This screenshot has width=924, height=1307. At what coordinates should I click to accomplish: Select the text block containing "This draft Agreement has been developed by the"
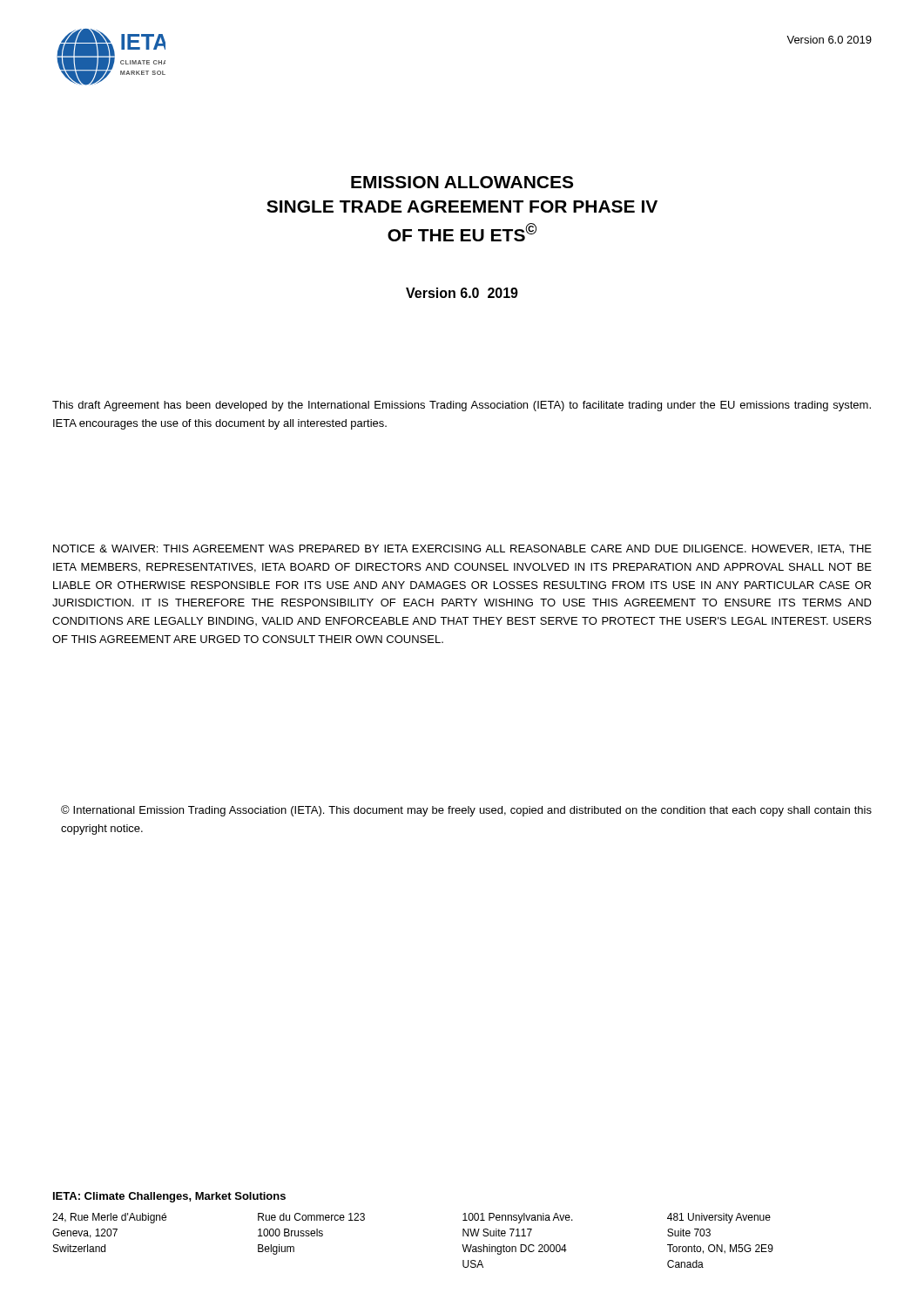point(462,414)
